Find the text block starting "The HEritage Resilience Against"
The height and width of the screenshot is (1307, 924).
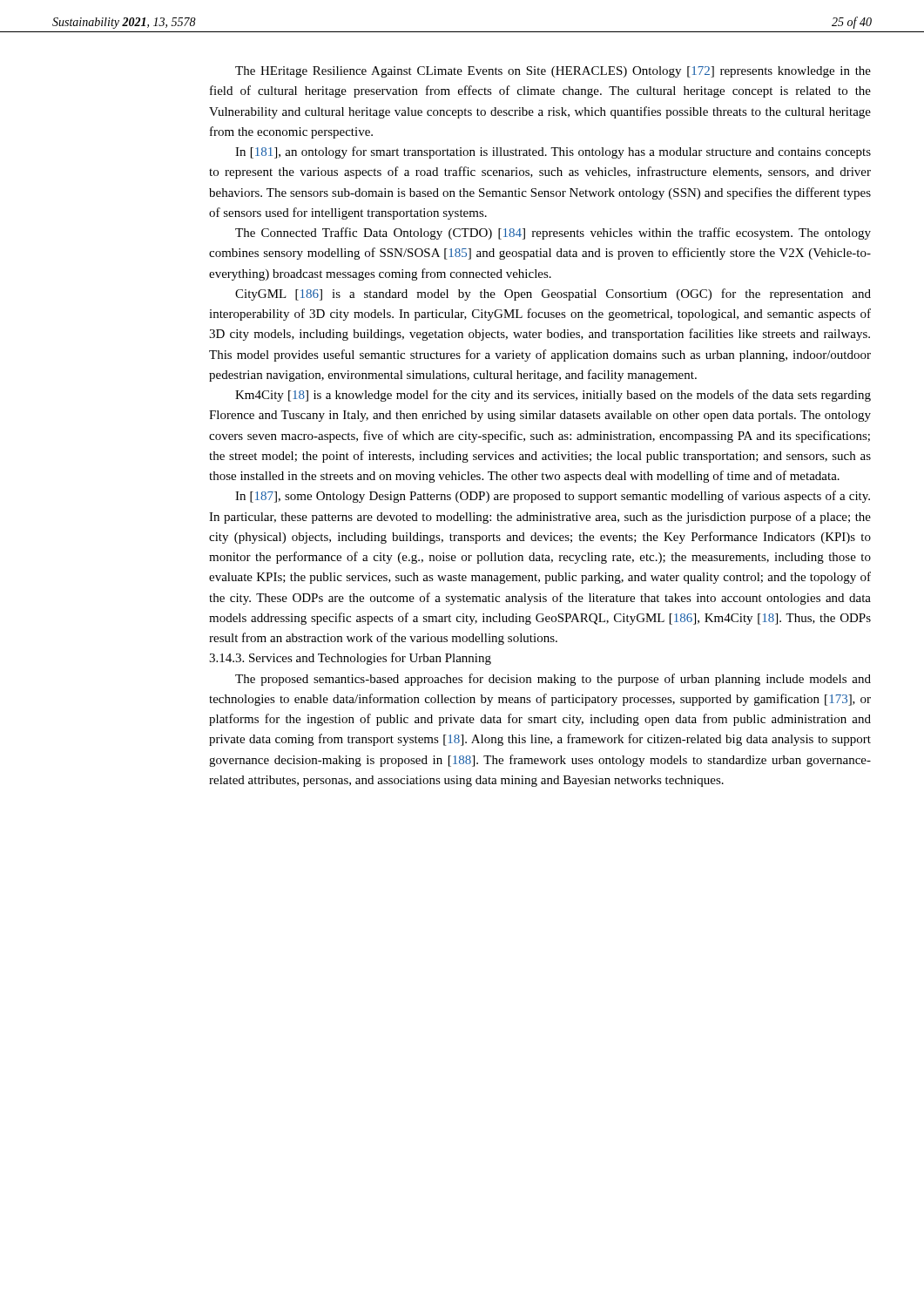tap(540, 102)
